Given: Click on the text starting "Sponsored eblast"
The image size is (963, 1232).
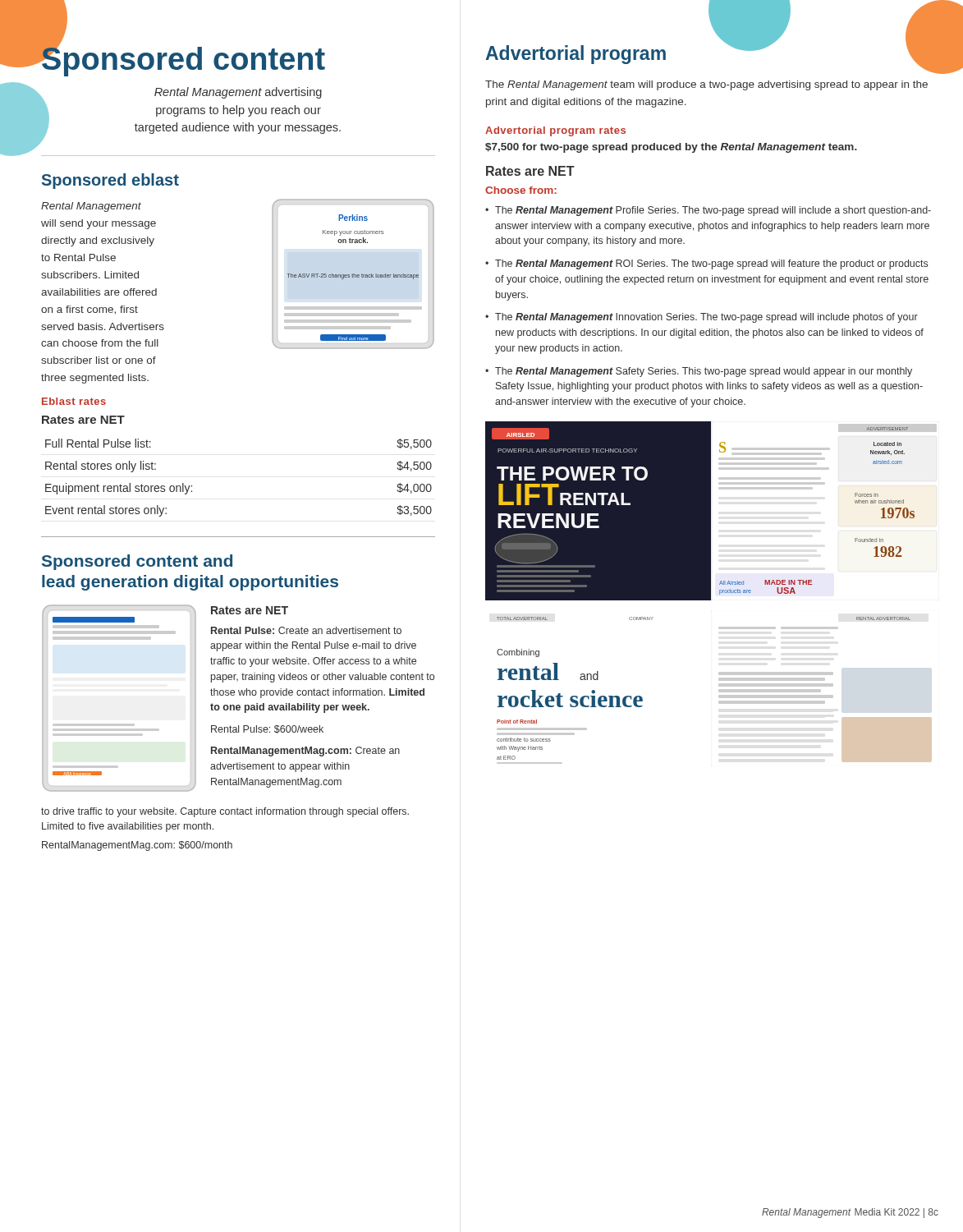Looking at the screenshot, I should [x=110, y=180].
